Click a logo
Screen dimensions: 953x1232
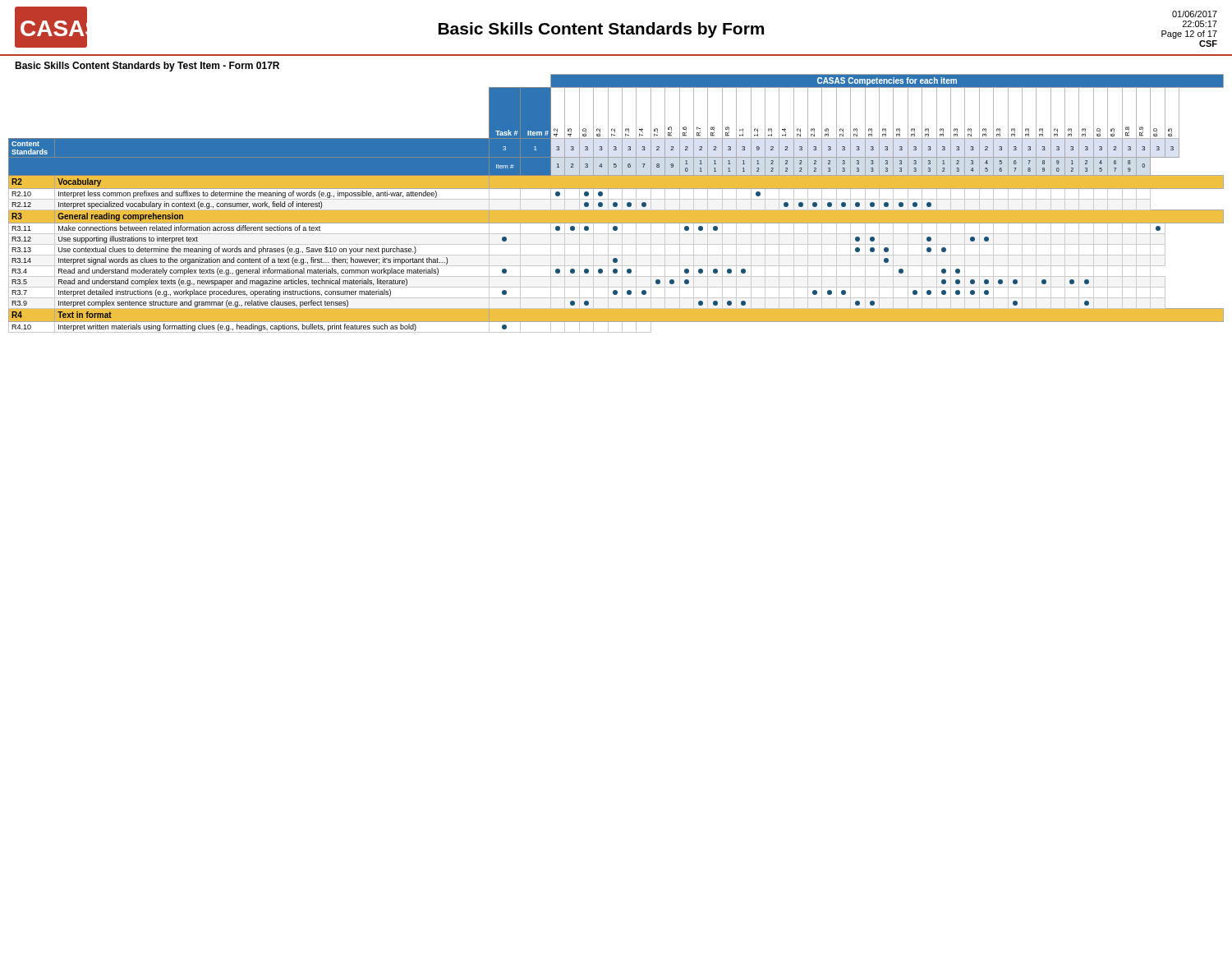(x=51, y=29)
